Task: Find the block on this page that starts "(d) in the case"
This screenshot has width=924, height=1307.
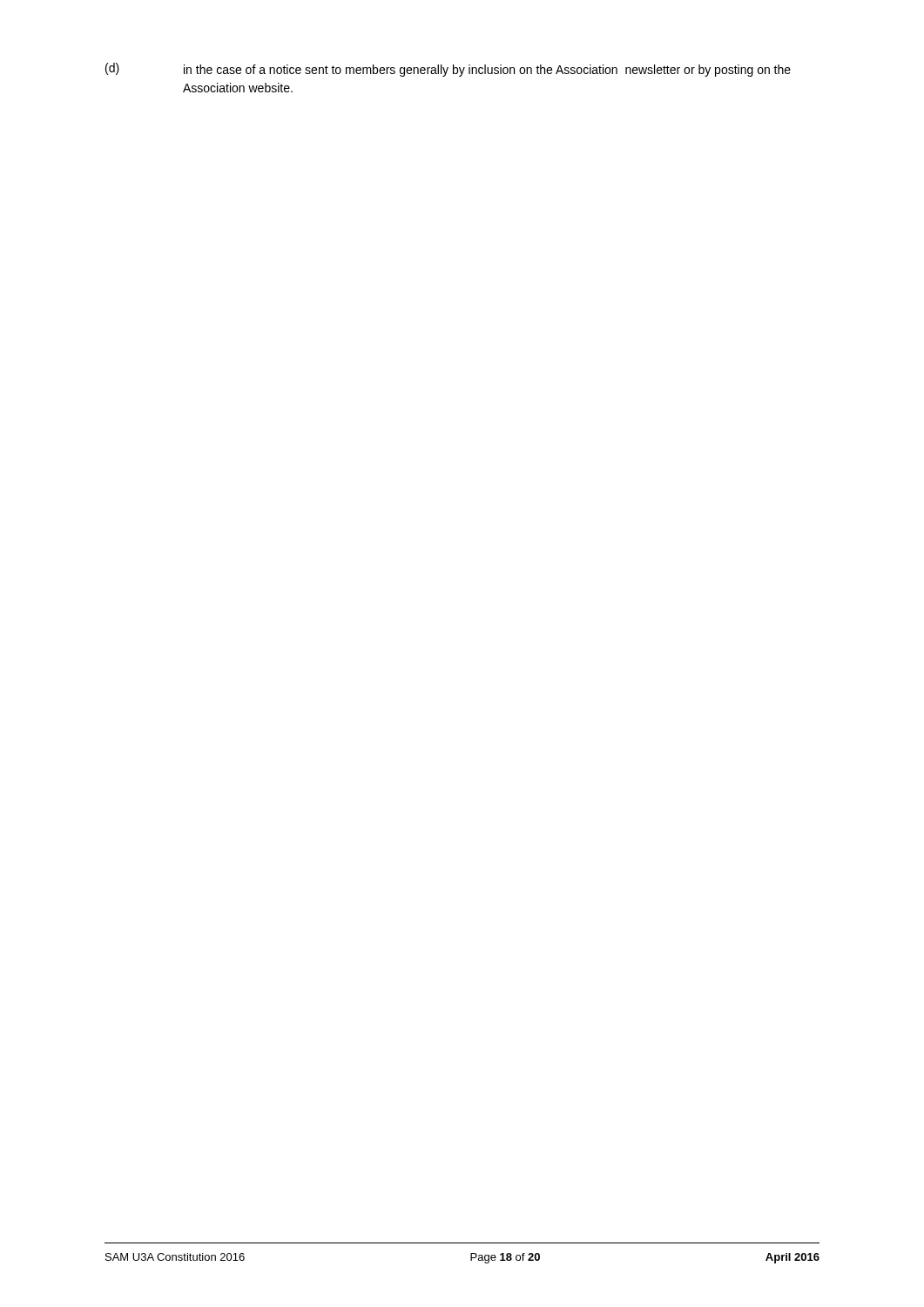Action: 462,79
